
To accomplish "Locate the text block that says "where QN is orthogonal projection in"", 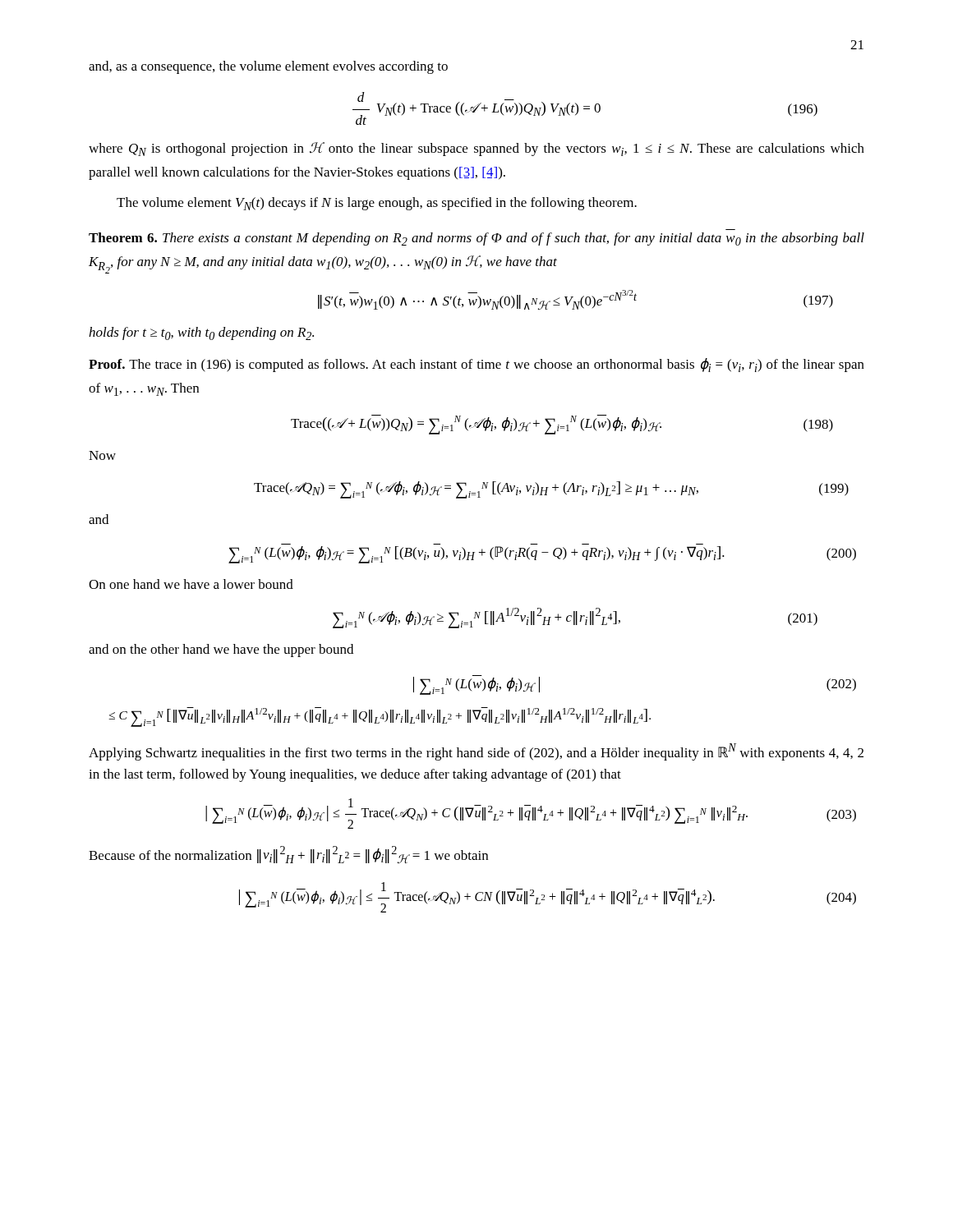I will (x=476, y=160).
